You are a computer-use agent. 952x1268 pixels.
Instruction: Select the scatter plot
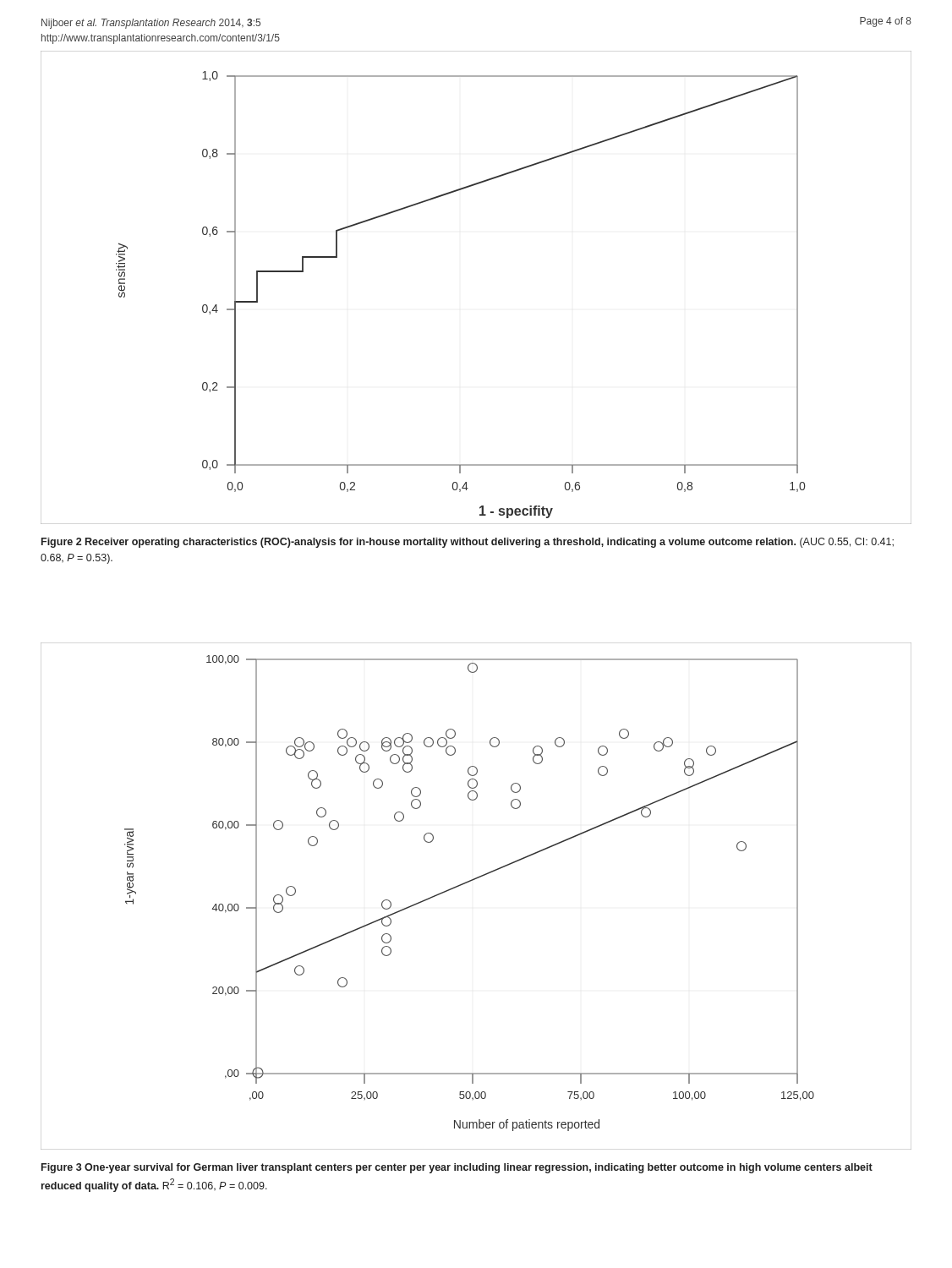476,896
